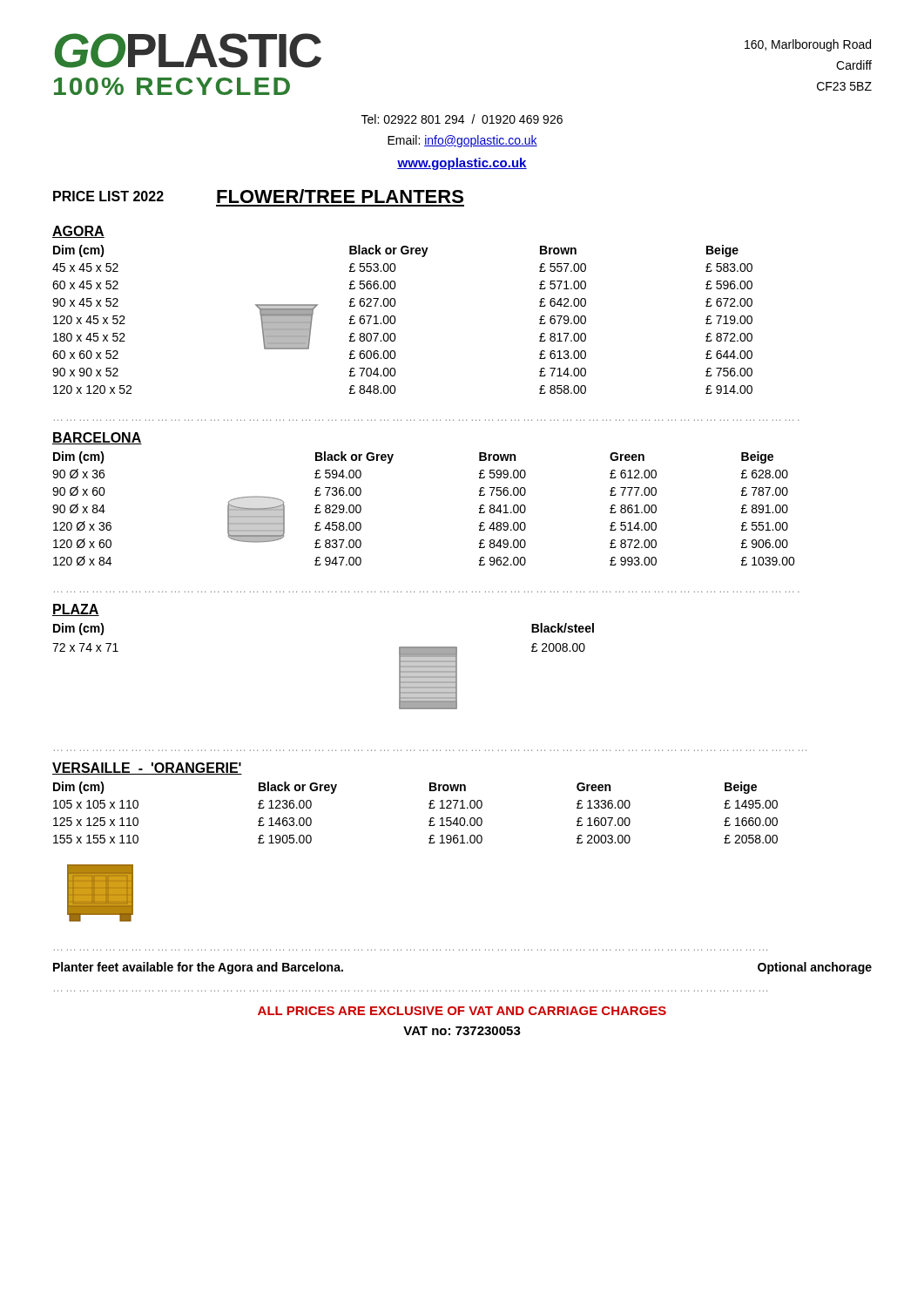Select the text block that says "Planter feet available"
The image size is (924, 1307).
(x=198, y=968)
